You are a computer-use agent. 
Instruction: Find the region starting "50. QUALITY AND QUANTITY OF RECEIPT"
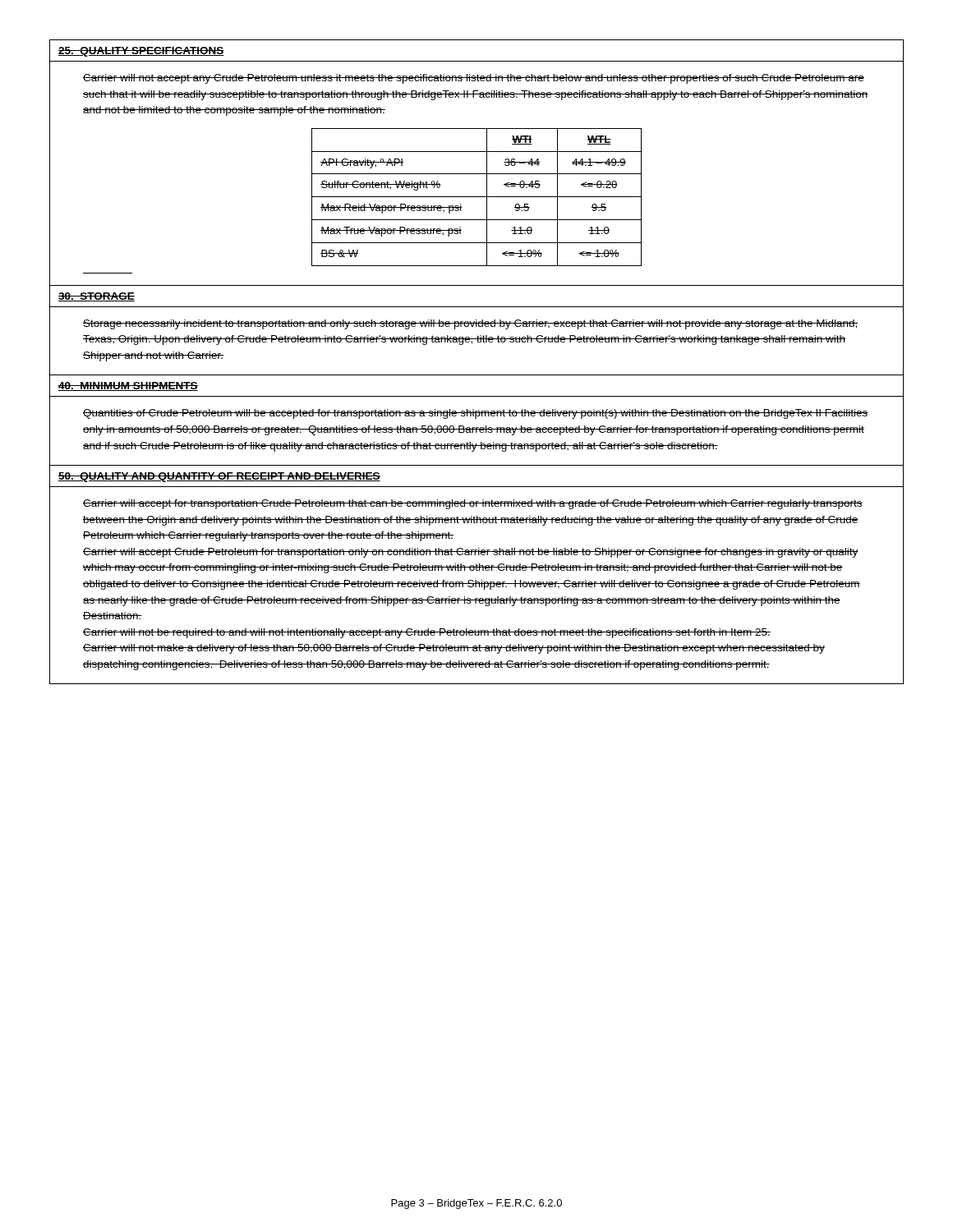pos(476,575)
